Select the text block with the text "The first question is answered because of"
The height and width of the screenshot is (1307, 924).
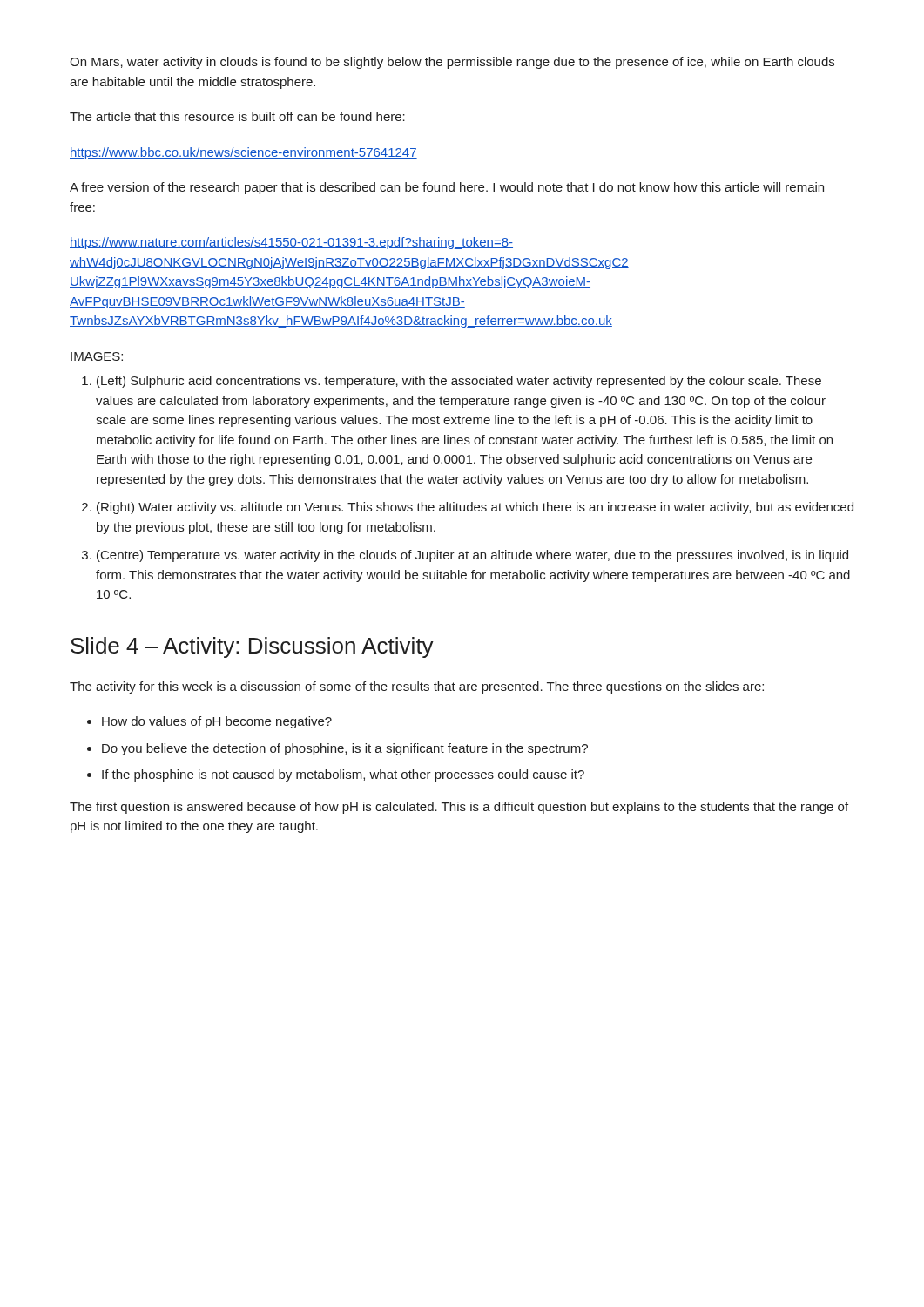point(462,816)
